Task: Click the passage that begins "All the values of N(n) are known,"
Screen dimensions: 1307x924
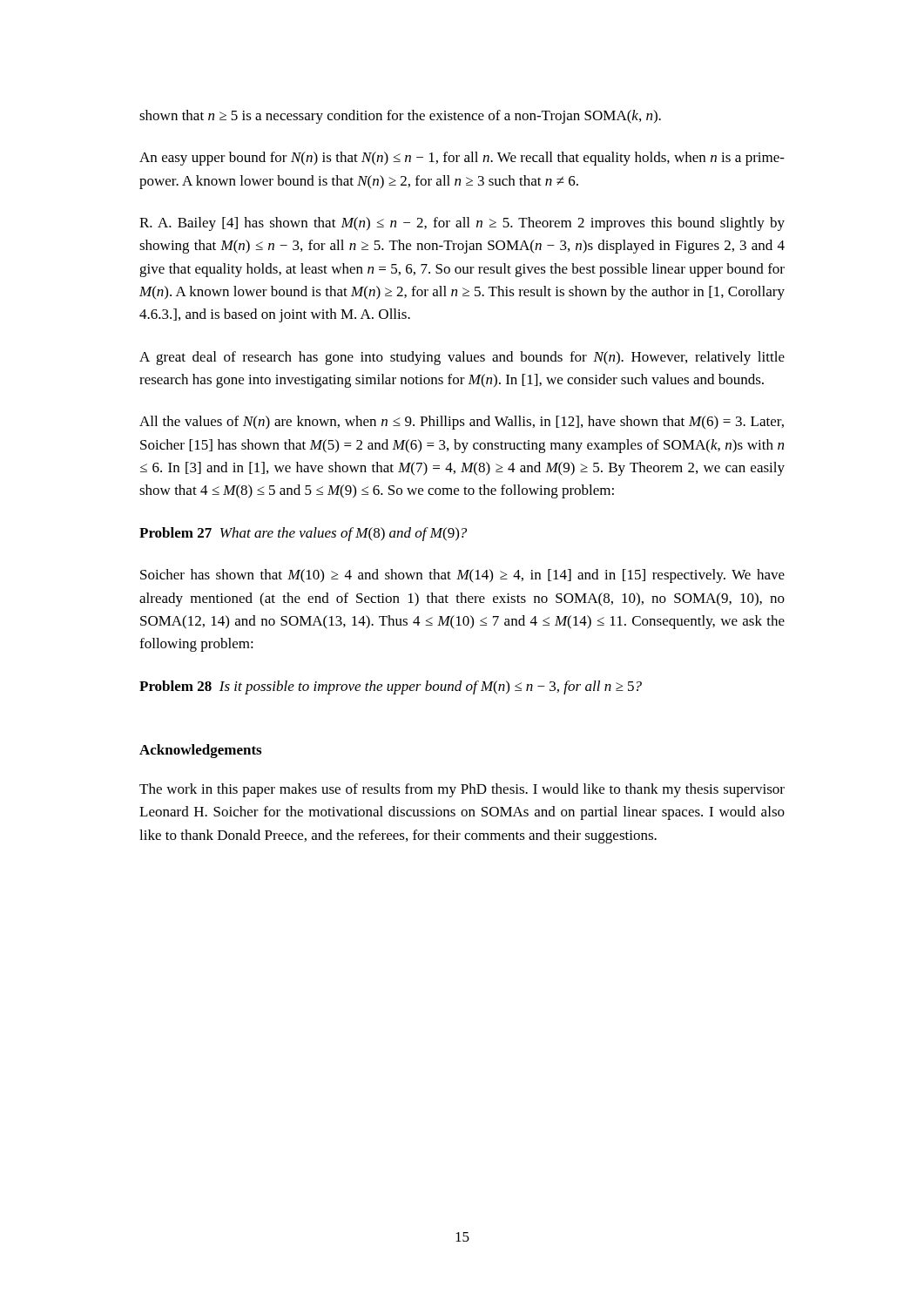Action: coord(462,456)
